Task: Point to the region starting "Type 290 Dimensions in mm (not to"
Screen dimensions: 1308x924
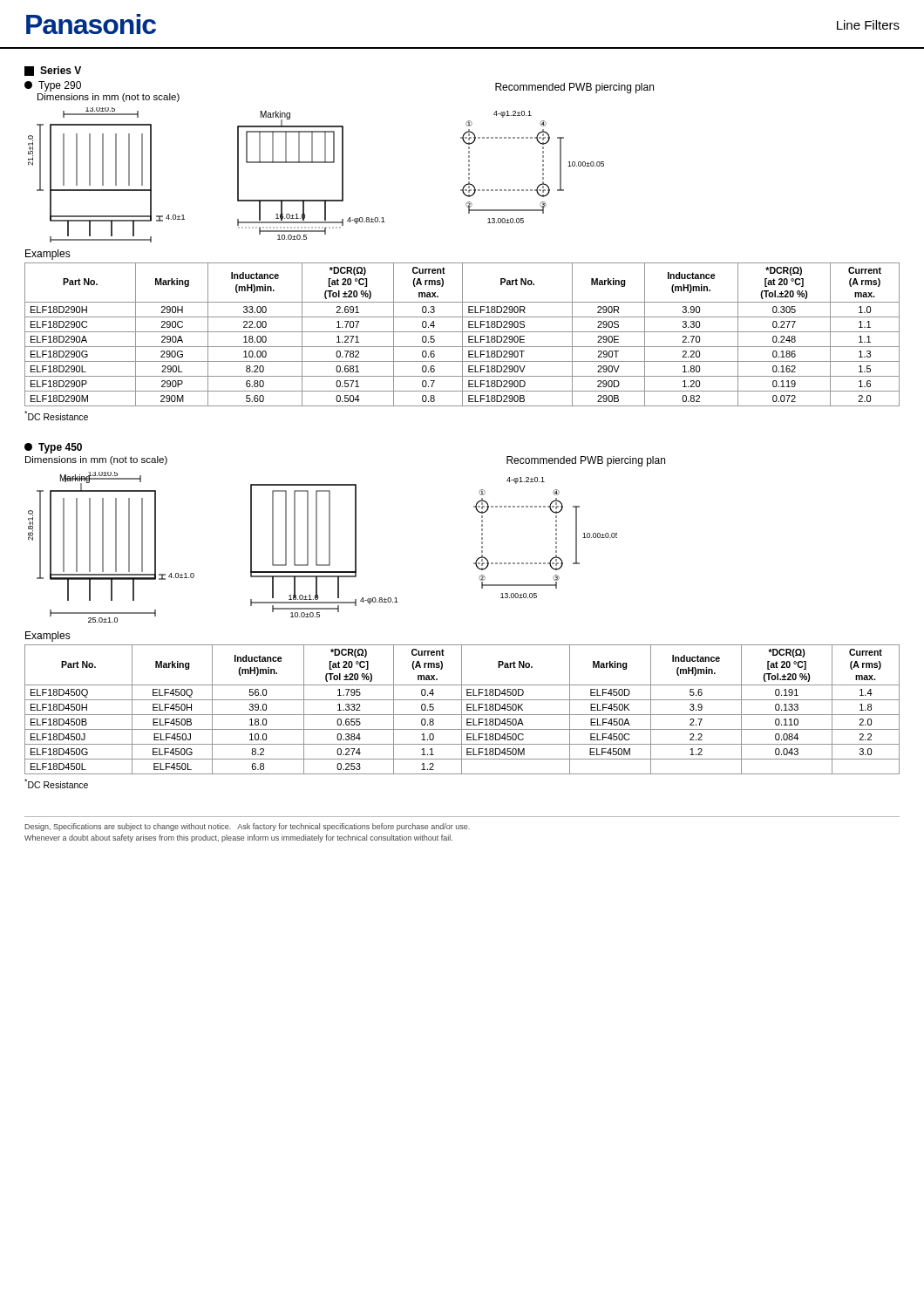Action: pos(124,94)
